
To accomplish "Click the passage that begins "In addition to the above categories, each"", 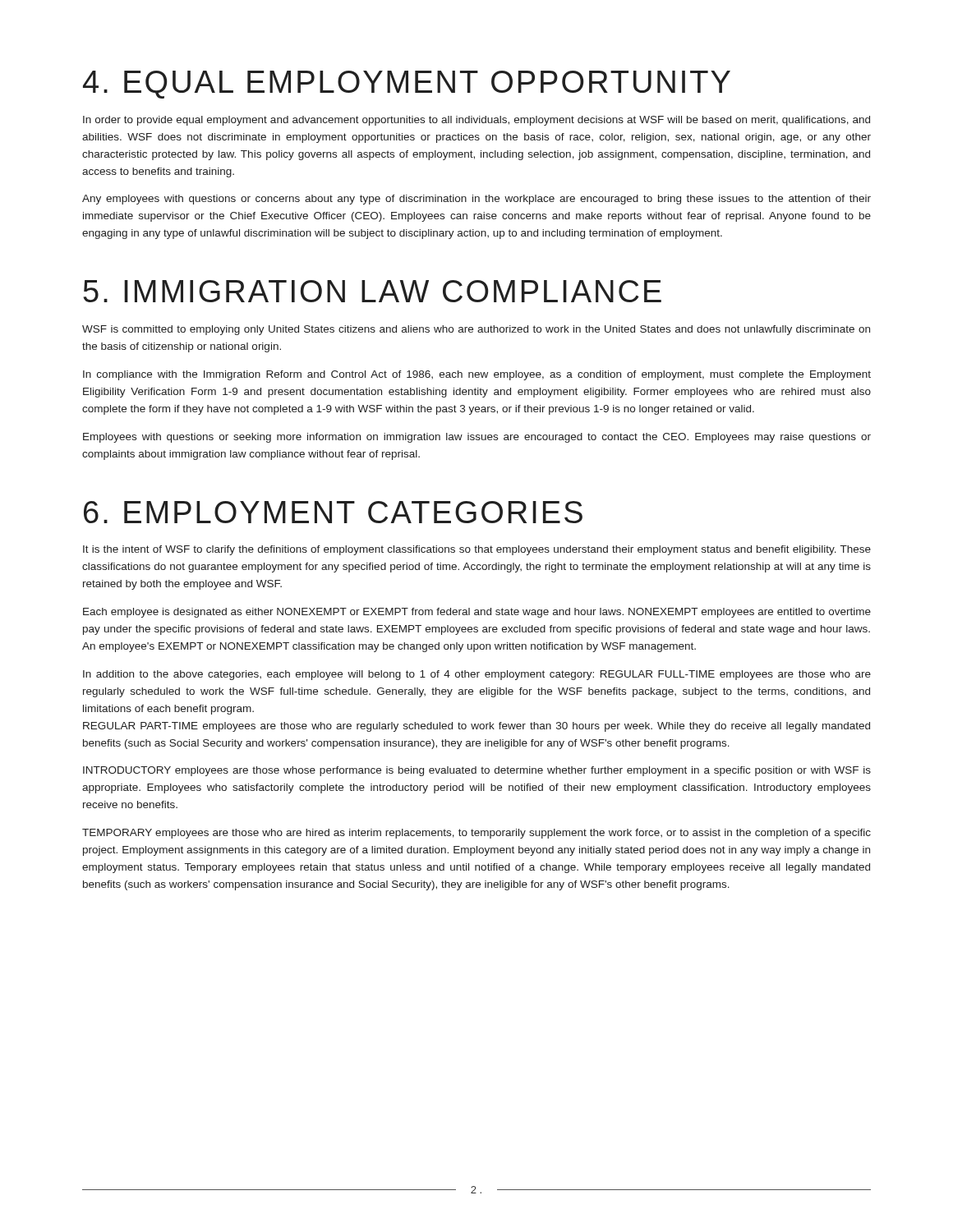I will coord(477,675).
